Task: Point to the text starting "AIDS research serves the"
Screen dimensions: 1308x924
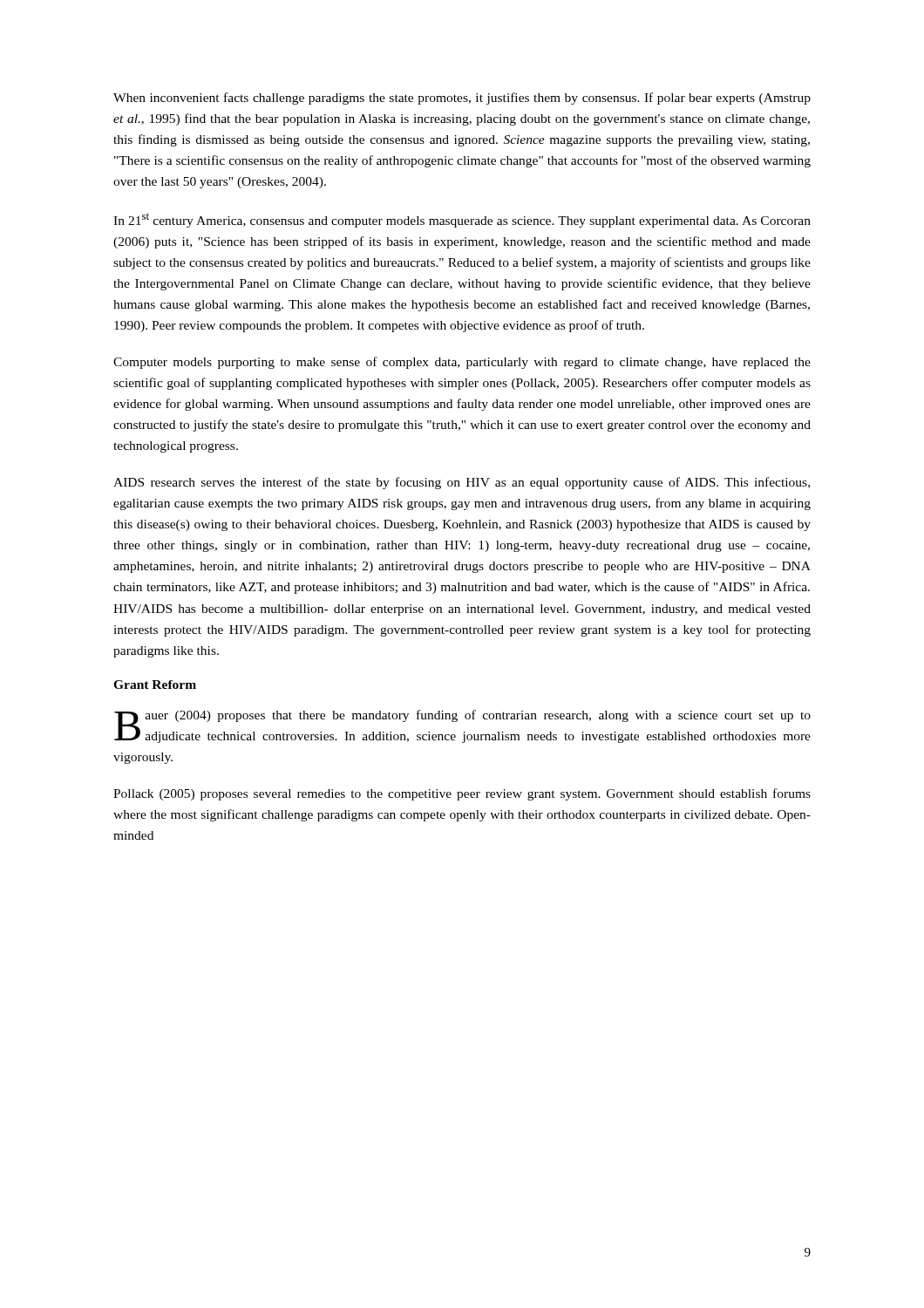Action: pos(462,566)
